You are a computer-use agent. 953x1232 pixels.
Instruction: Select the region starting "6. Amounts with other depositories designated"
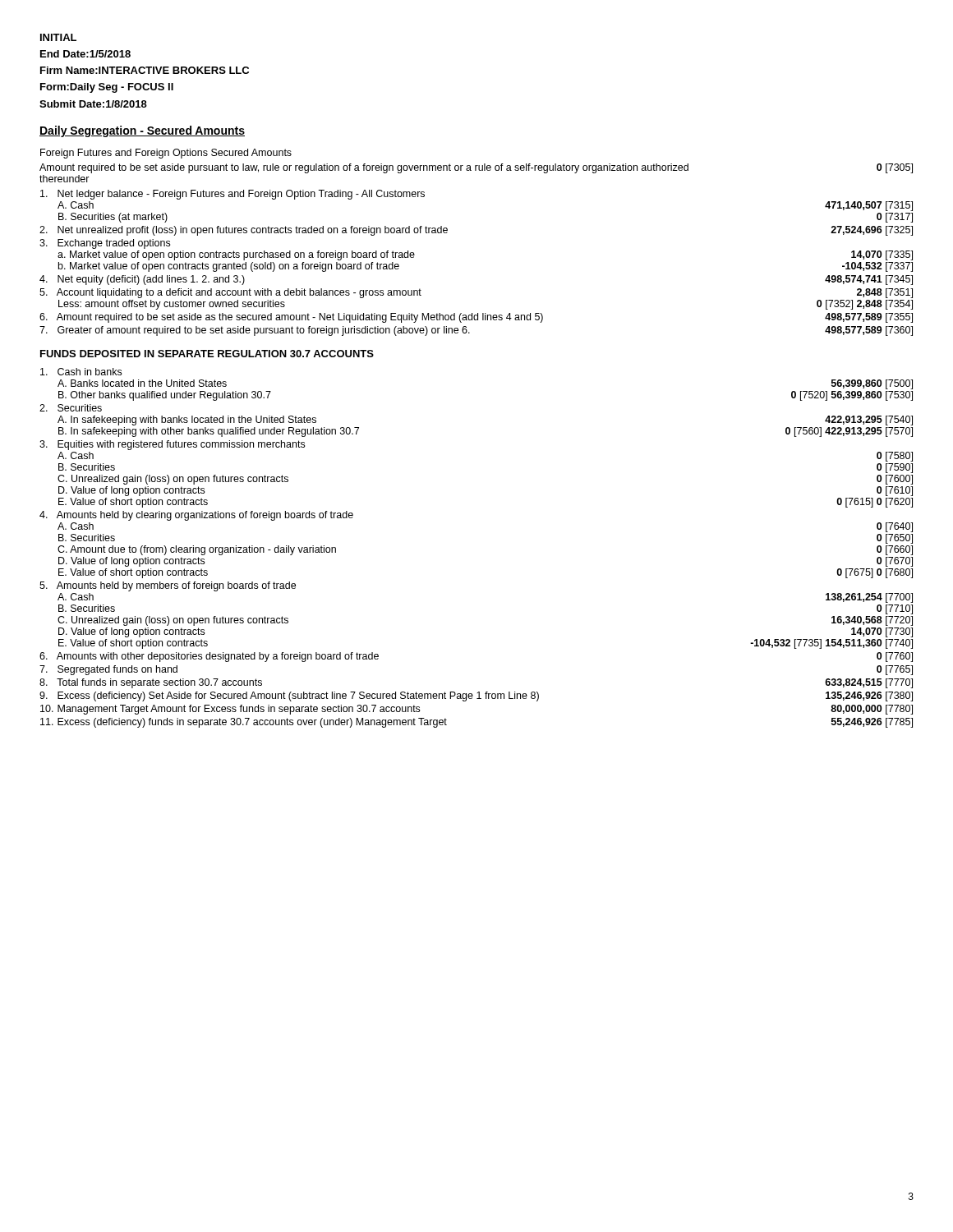point(207,657)
